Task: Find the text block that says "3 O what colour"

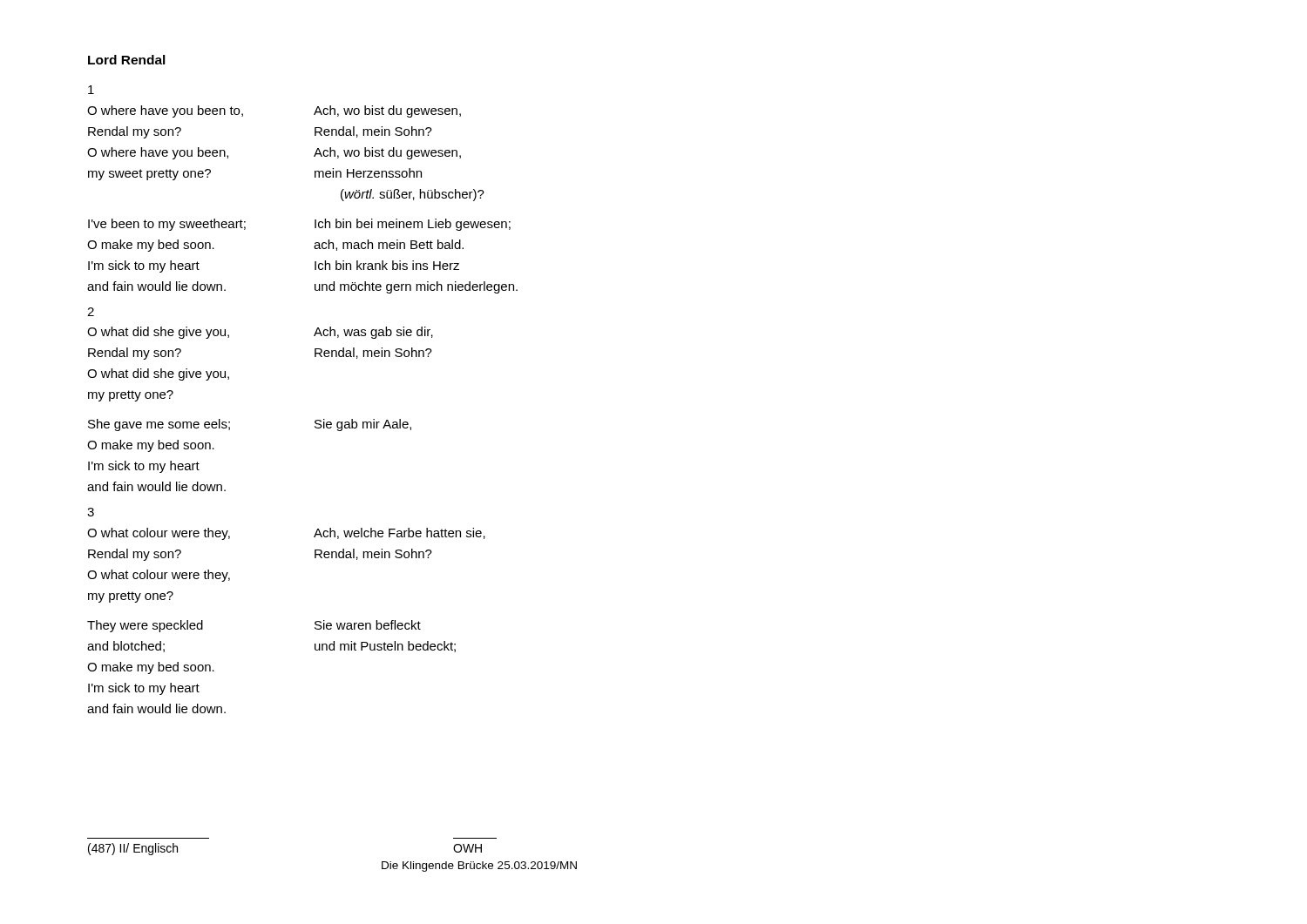Action: point(91,512)
